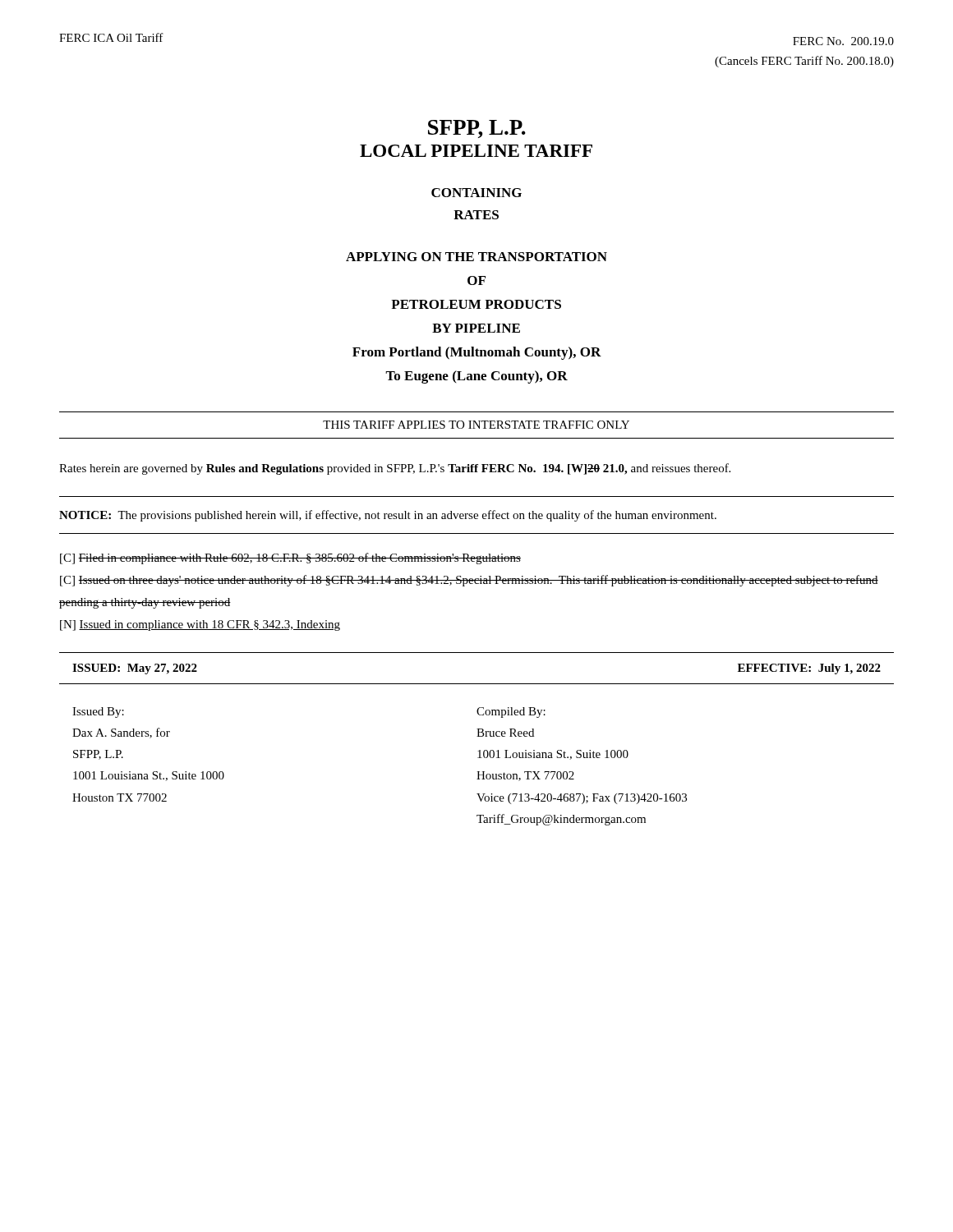This screenshot has width=953, height=1232.
Task: Find the block on this page that starts "[C] Filed in compliance with Rule"
Action: click(469, 591)
